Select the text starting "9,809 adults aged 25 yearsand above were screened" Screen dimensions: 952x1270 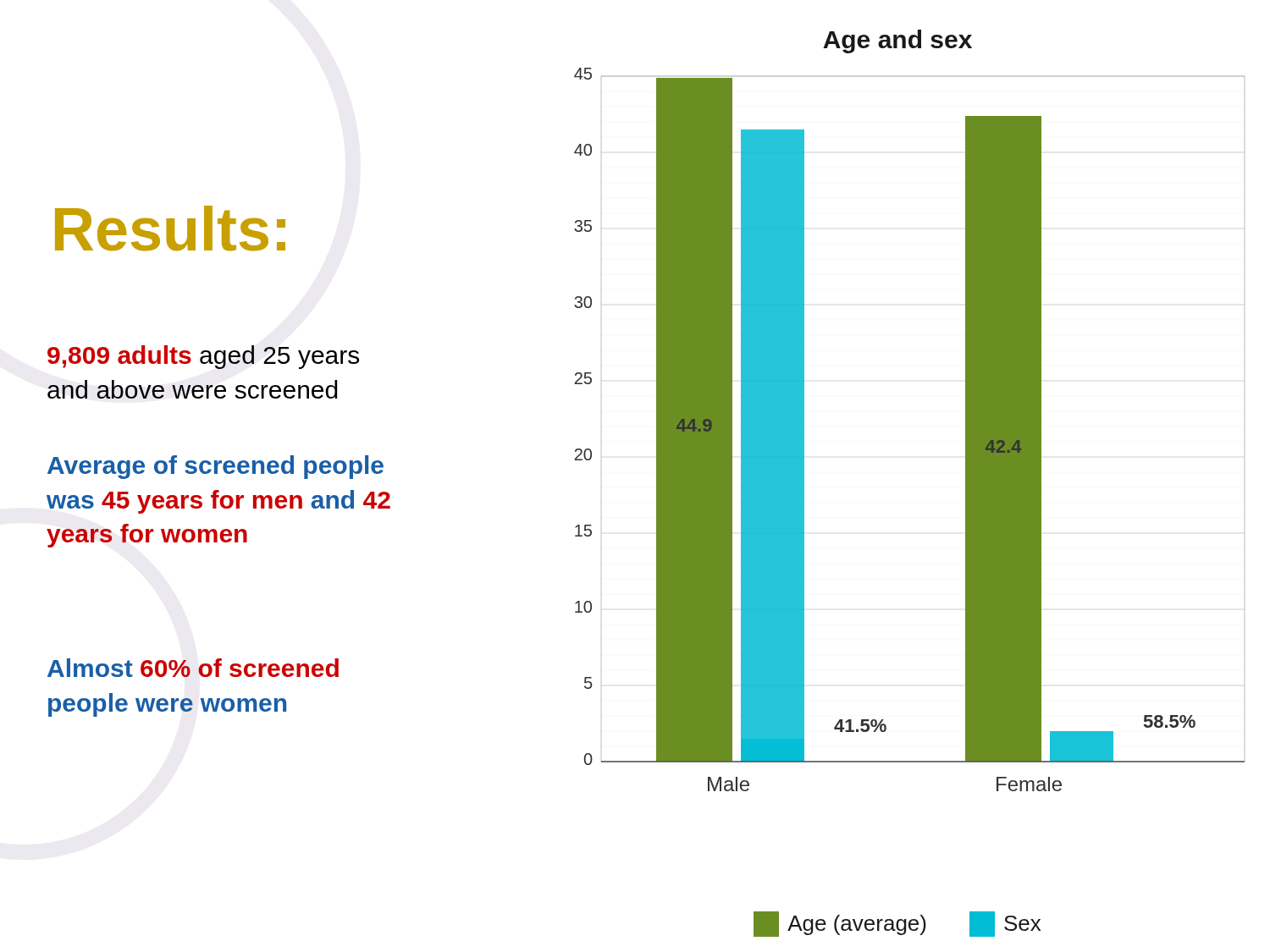tap(203, 372)
